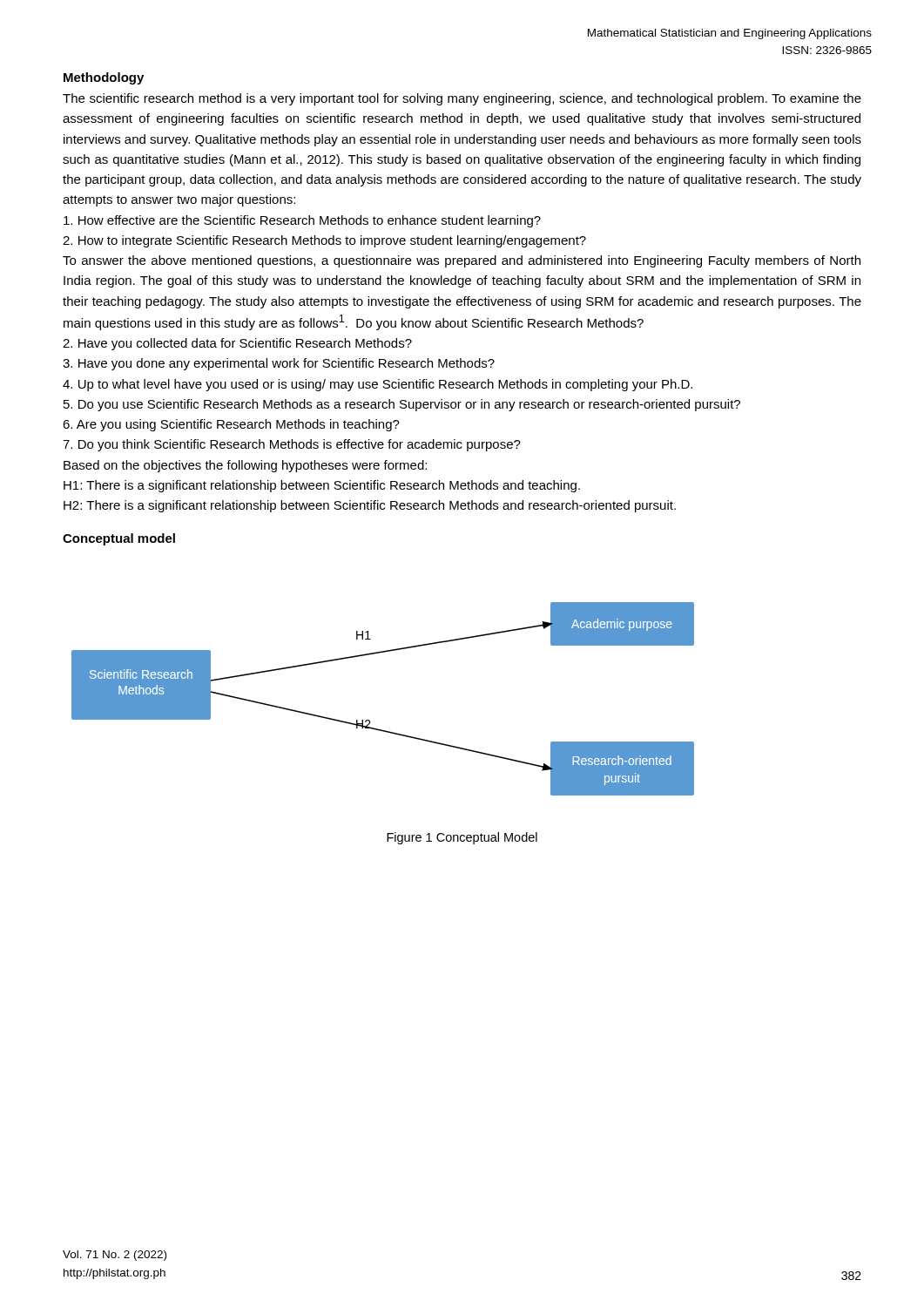This screenshot has height=1307, width=924.
Task: Click the passage that begins "2. Have you collected data for Scientific"
Action: pyautogui.click(x=237, y=343)
